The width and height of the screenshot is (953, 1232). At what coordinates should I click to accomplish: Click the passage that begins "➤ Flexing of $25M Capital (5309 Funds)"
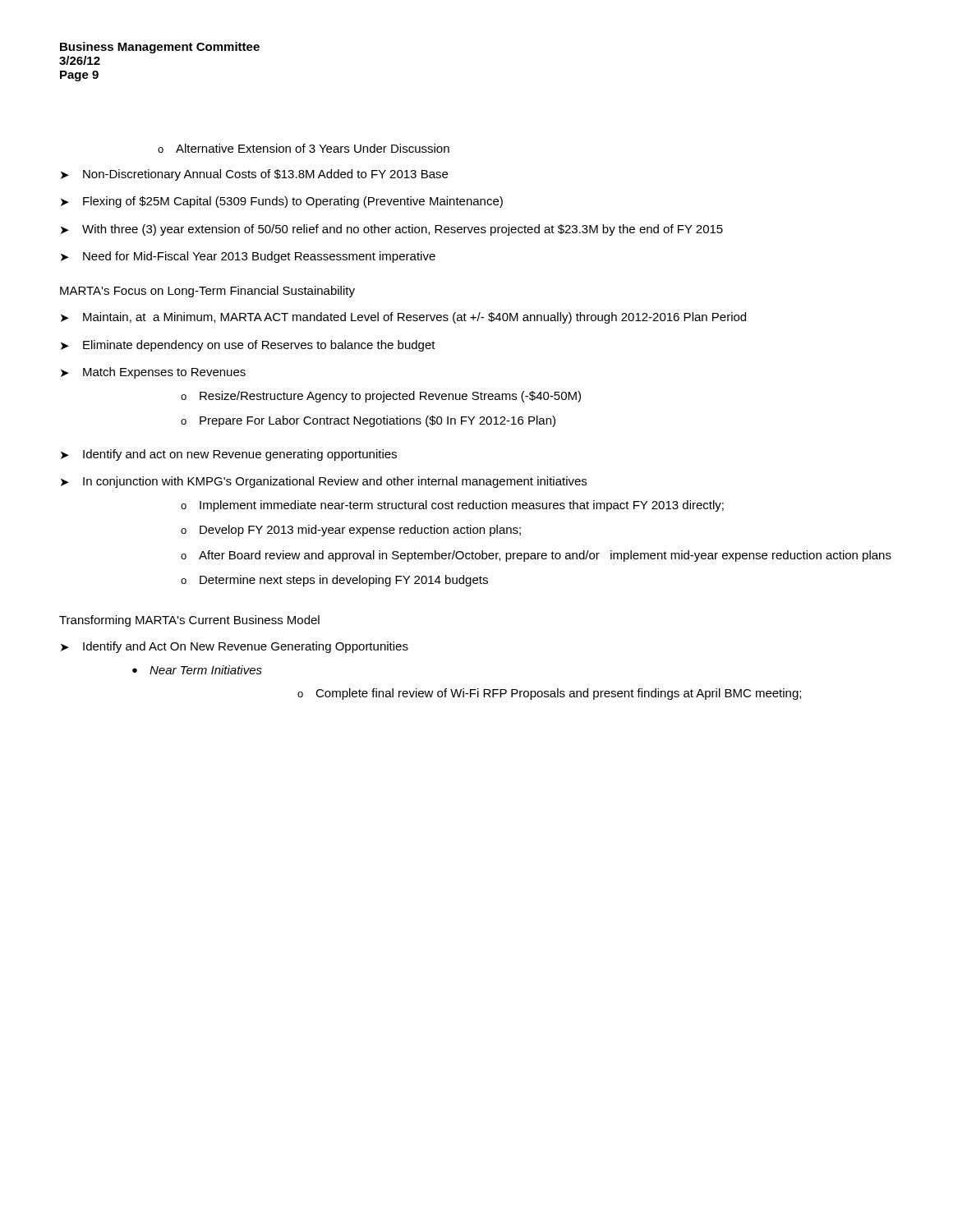click(x=476, y=202)
